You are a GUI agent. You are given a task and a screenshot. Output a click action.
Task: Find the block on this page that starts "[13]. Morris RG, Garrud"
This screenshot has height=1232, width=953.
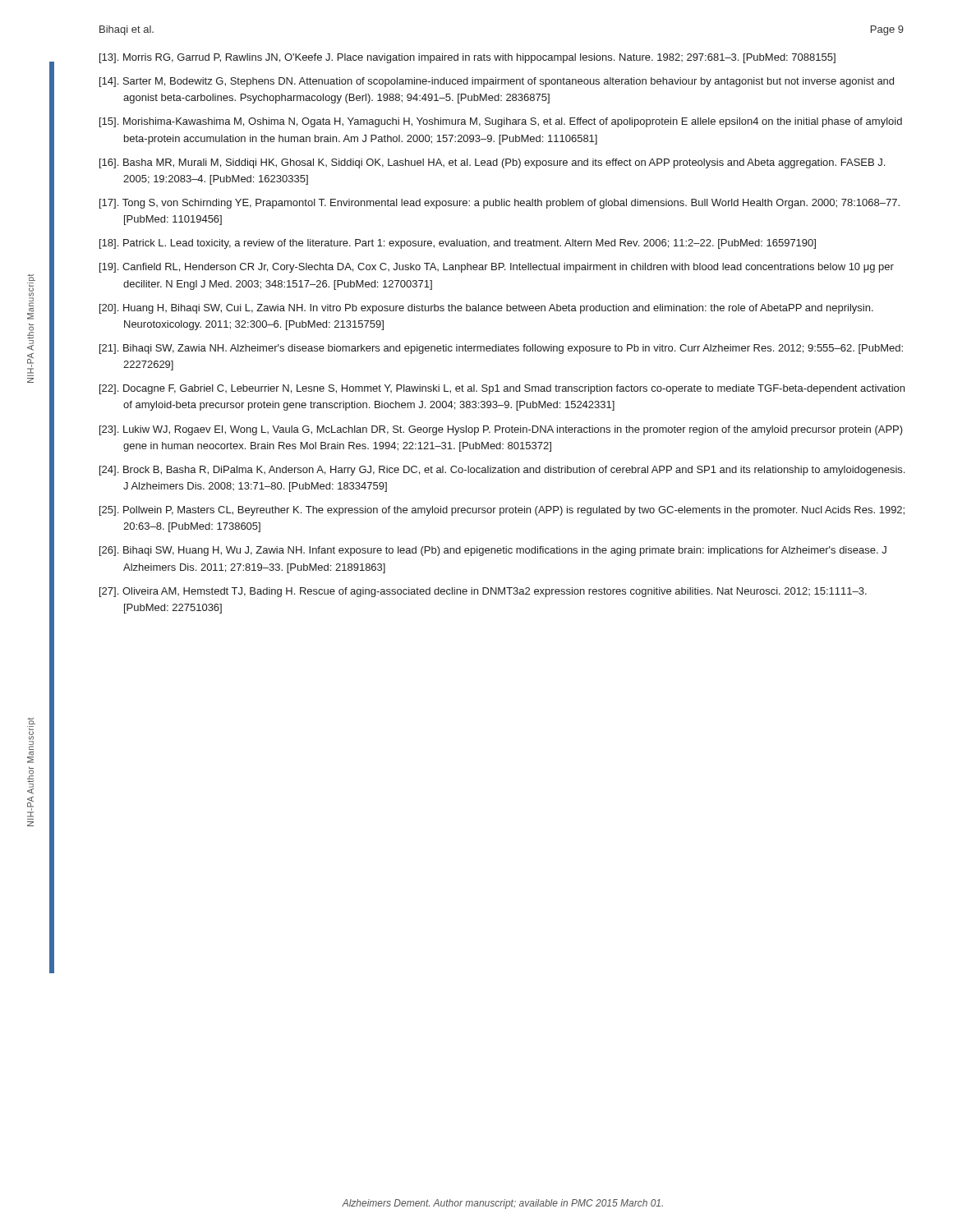(467, 57)
